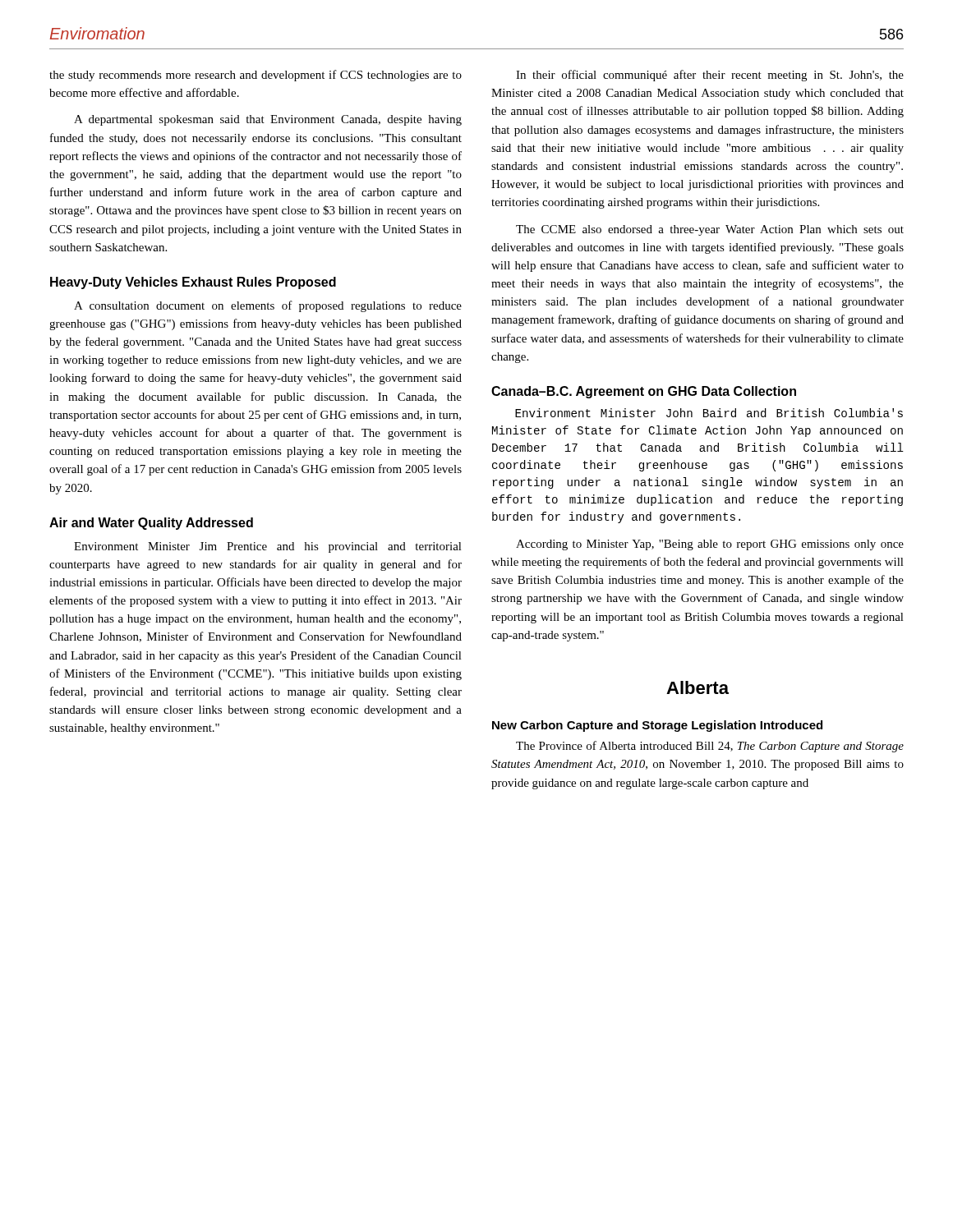Click on the passage starting "Environment Minister Jim Prentice and his provincial"
The height and width of the screenshot is (1232, 953).
click(x=255, y=637)
